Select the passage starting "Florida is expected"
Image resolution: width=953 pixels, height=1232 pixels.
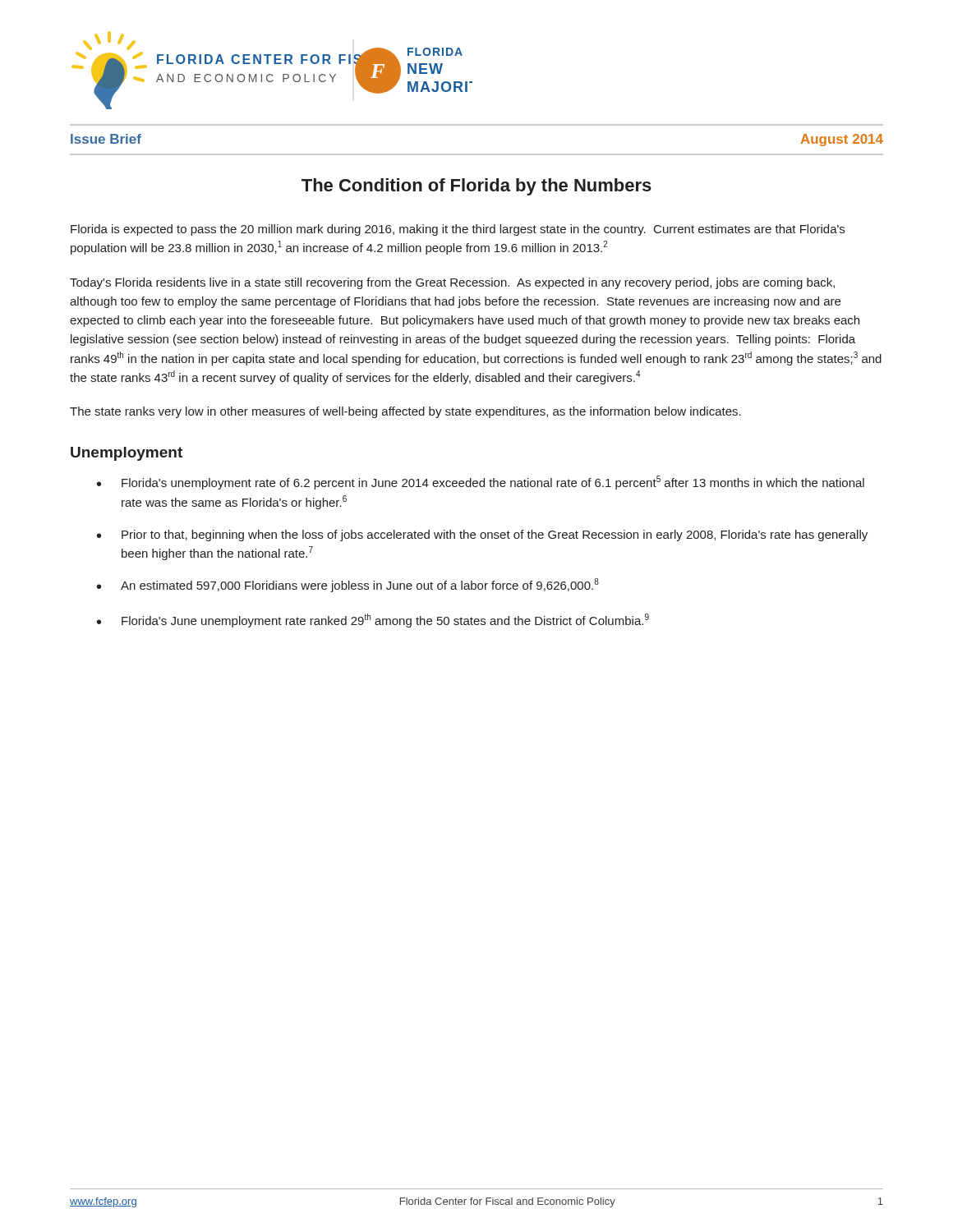tap(458, 238)
